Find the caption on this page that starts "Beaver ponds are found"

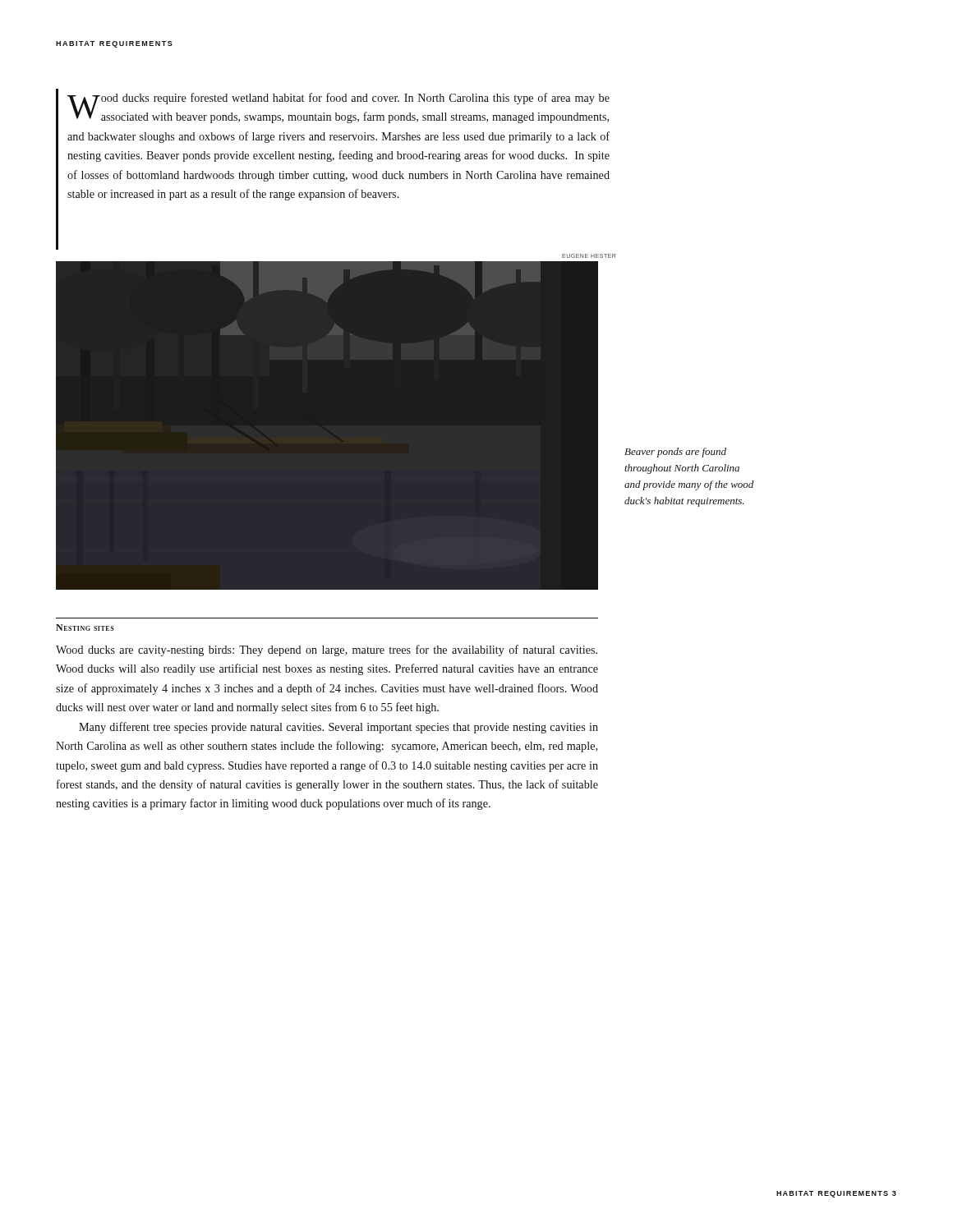point(690,477)
